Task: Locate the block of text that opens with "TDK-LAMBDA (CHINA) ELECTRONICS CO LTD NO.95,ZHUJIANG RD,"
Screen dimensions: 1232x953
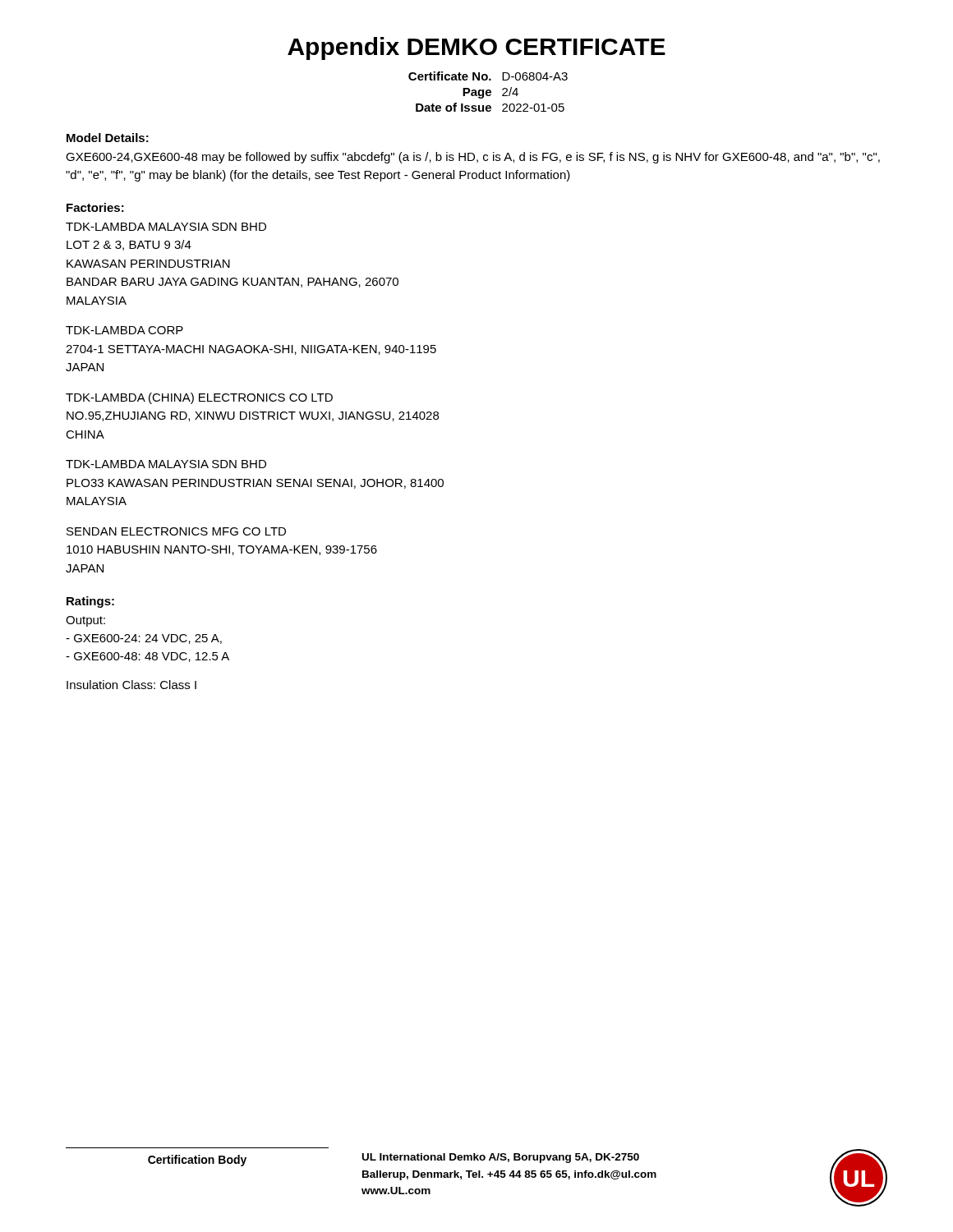Action: coord(199,398)
